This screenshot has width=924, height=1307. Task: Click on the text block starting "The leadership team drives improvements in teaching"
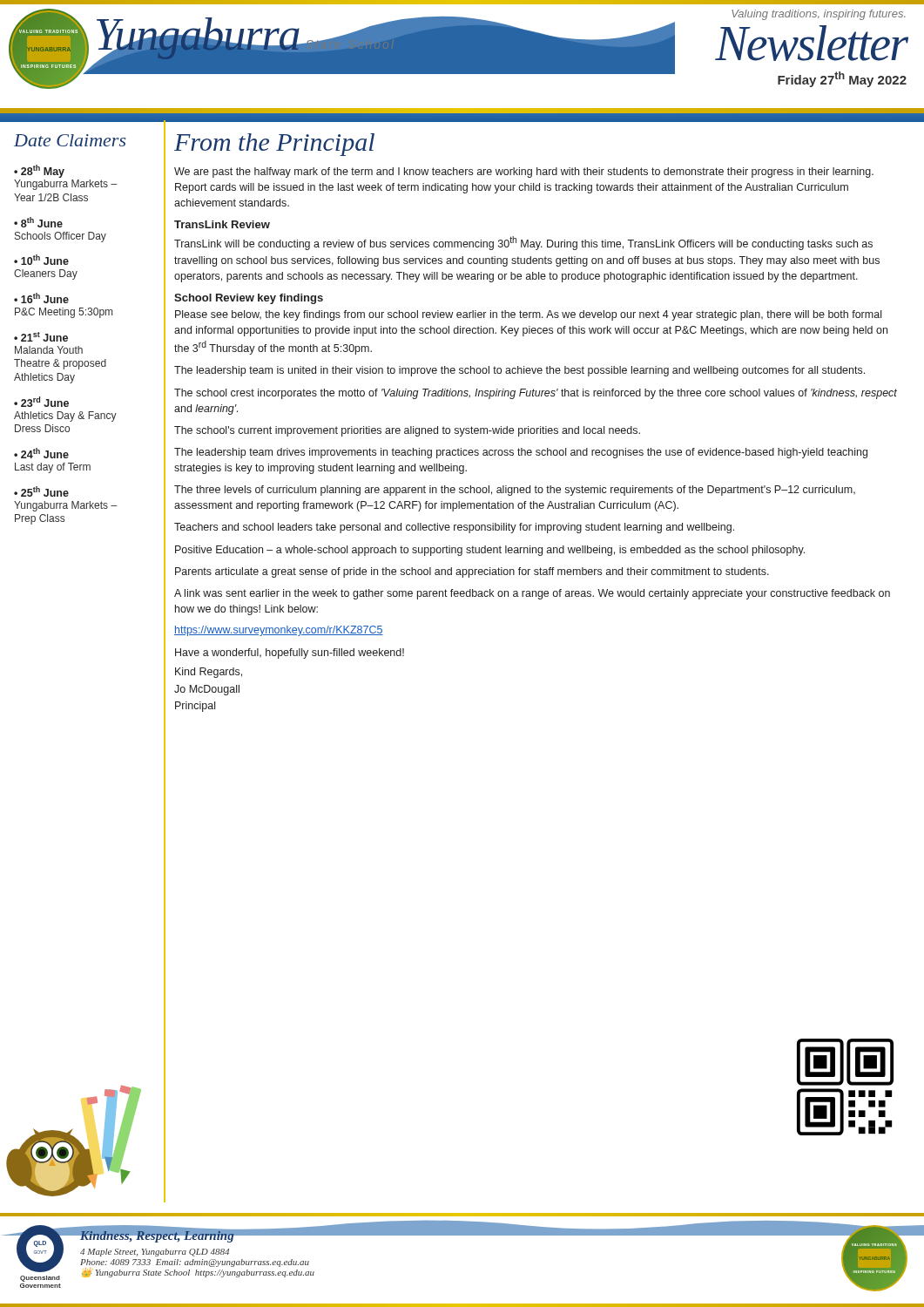pos(521,460)
